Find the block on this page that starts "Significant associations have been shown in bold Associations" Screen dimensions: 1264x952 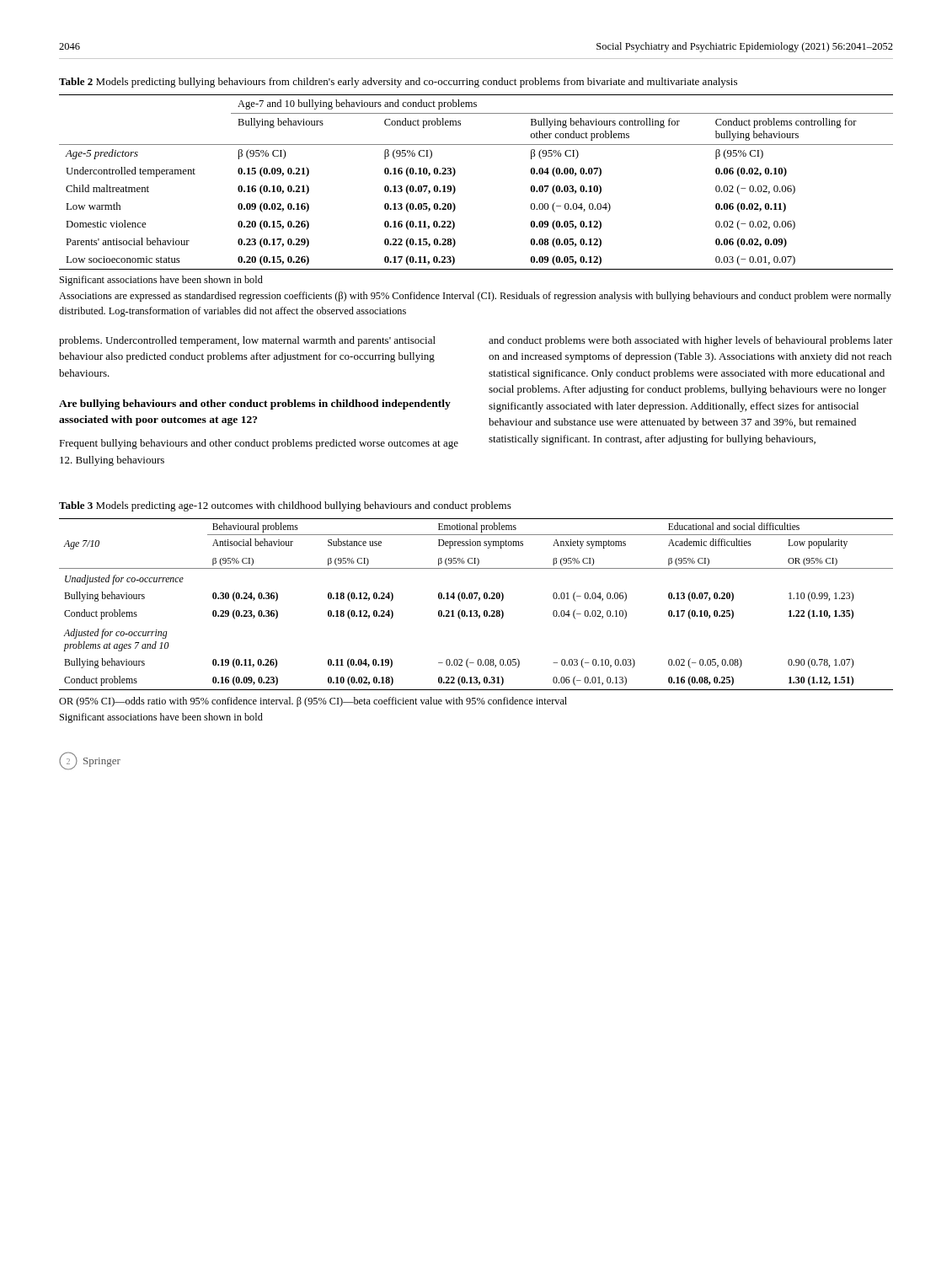coord(476,296)
